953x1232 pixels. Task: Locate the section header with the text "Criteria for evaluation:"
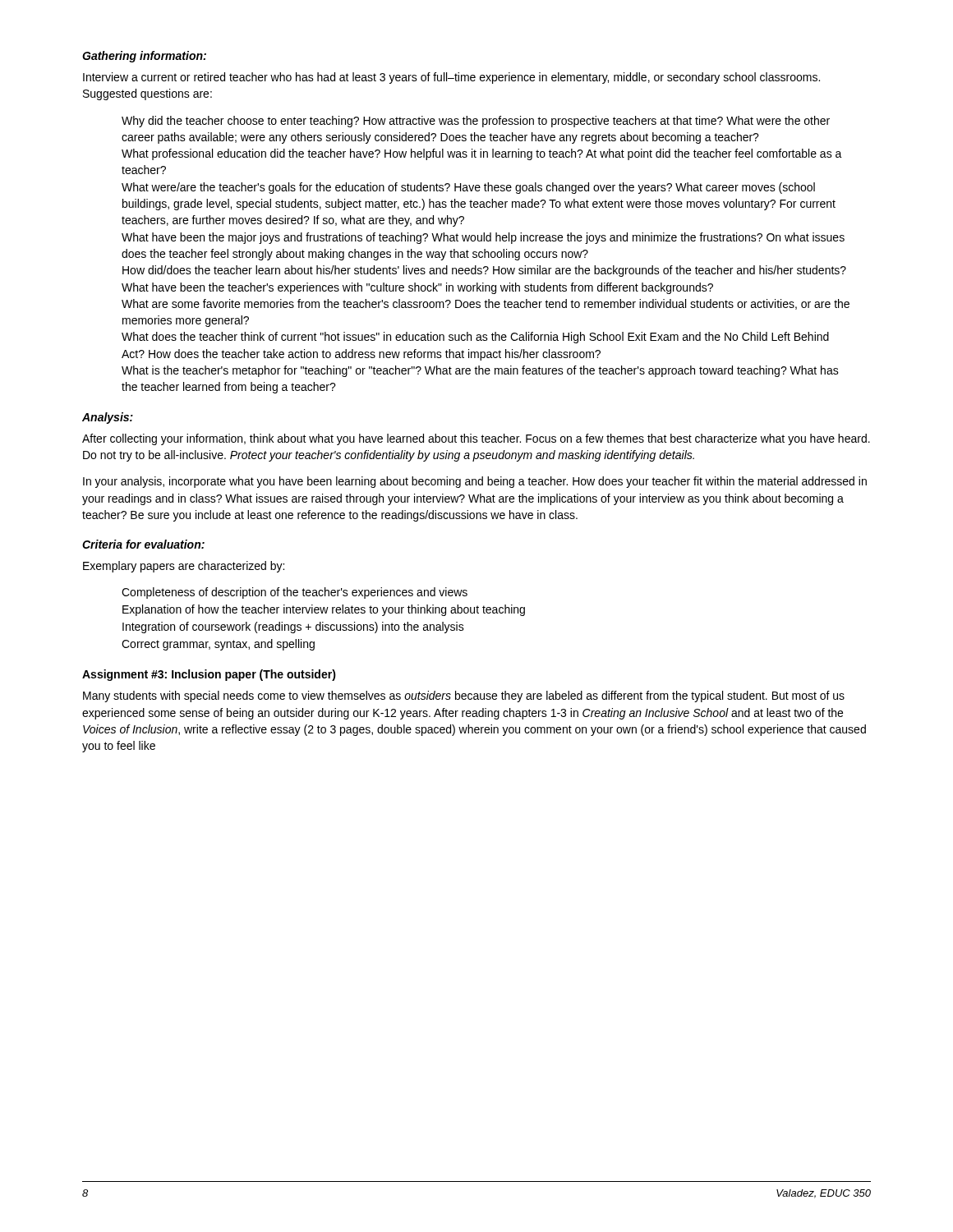point(144,545)
